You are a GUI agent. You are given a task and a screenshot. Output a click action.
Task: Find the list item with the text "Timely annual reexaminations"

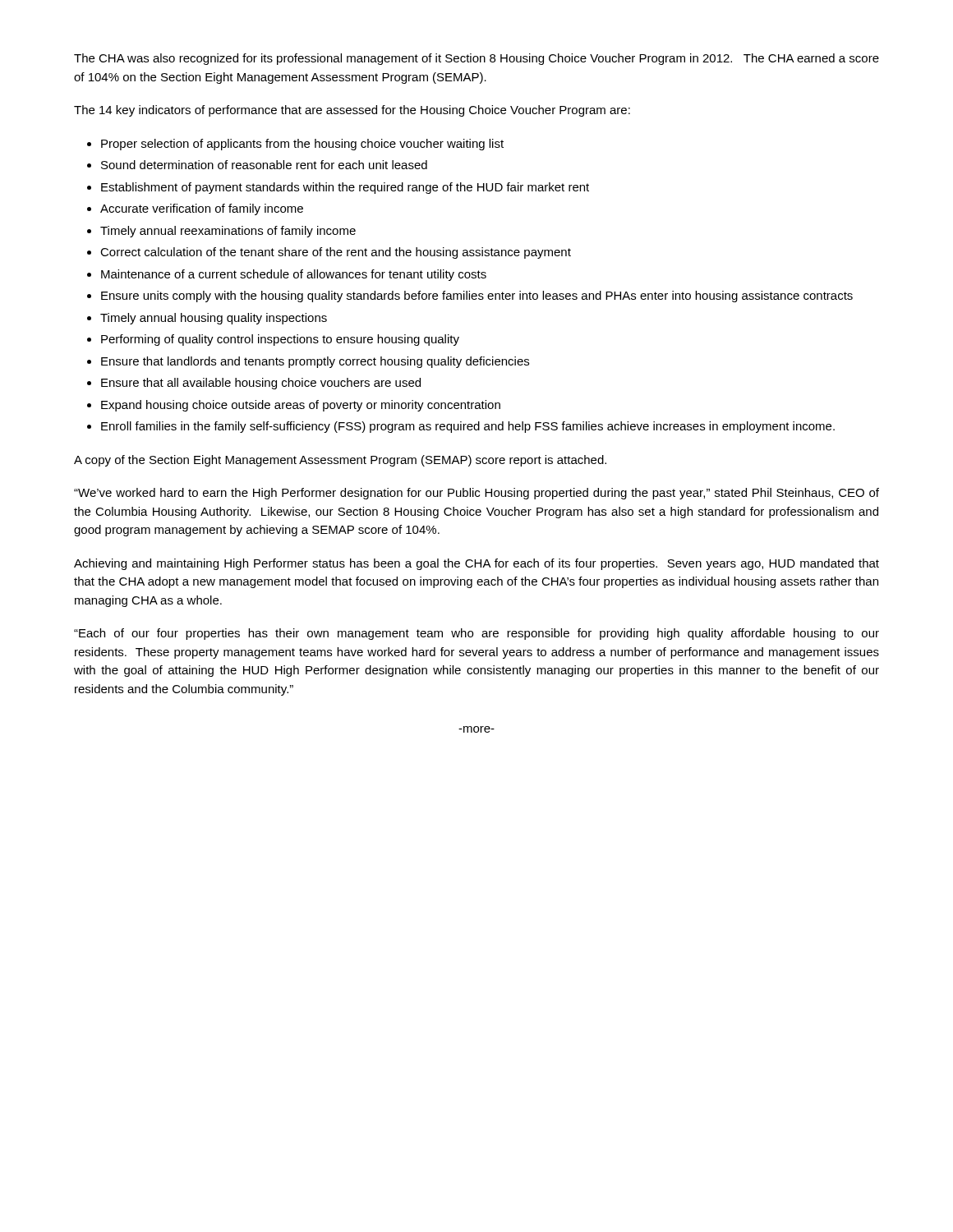(228, 230)
